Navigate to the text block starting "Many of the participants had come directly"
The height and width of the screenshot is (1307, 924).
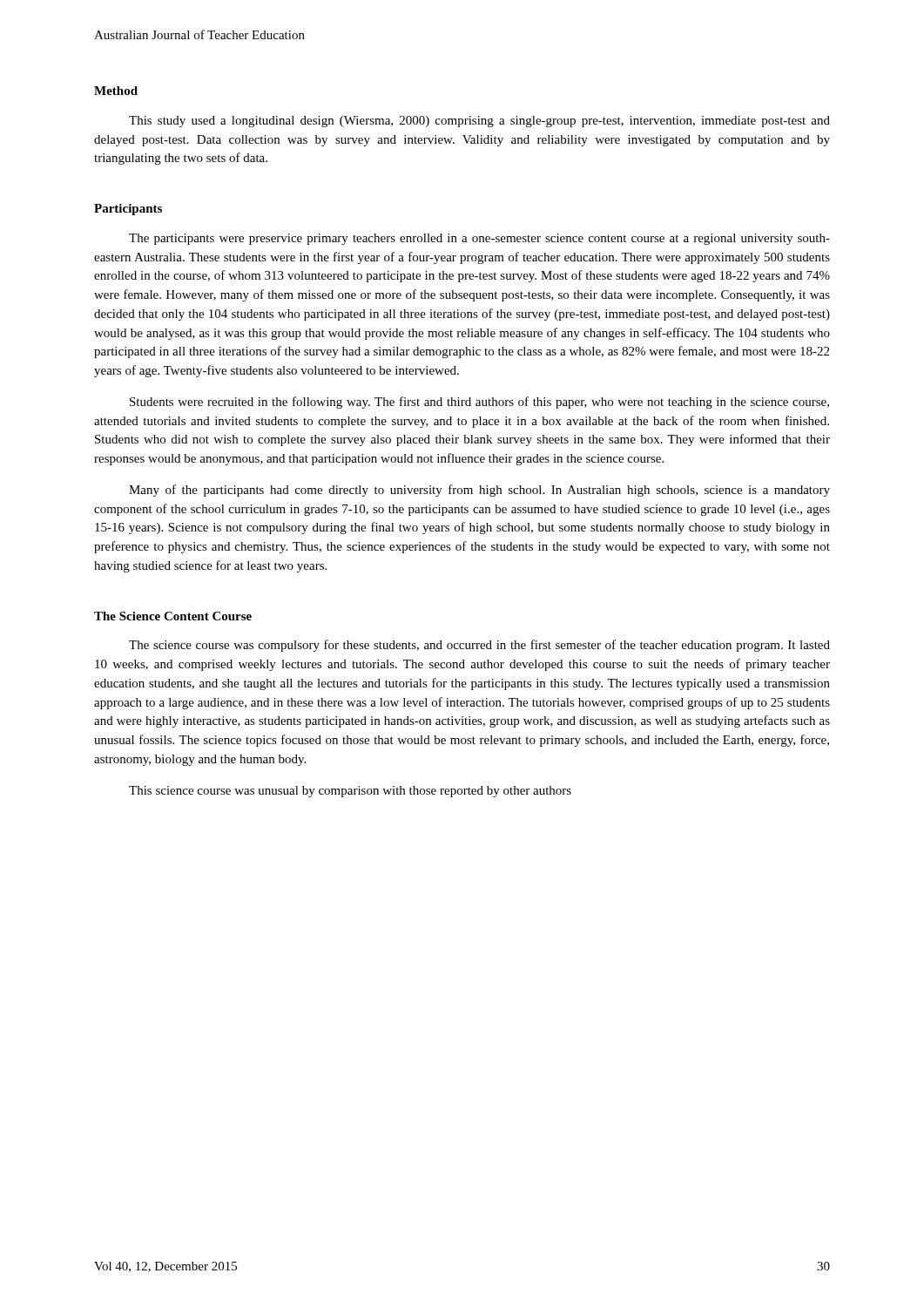click(x=462, y=528)
